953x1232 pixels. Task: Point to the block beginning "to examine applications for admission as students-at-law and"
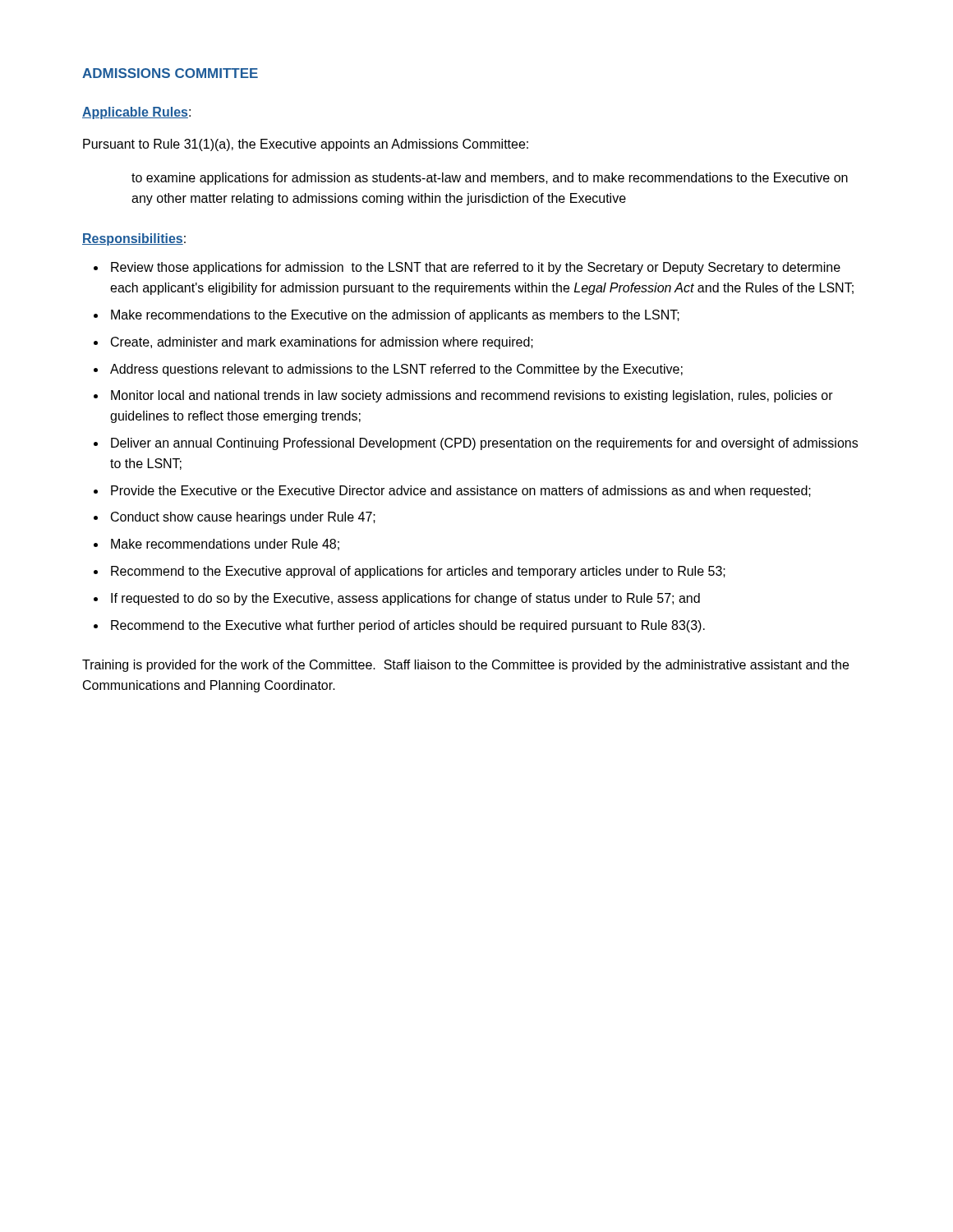pyautogui.click(x=490, y=188)
